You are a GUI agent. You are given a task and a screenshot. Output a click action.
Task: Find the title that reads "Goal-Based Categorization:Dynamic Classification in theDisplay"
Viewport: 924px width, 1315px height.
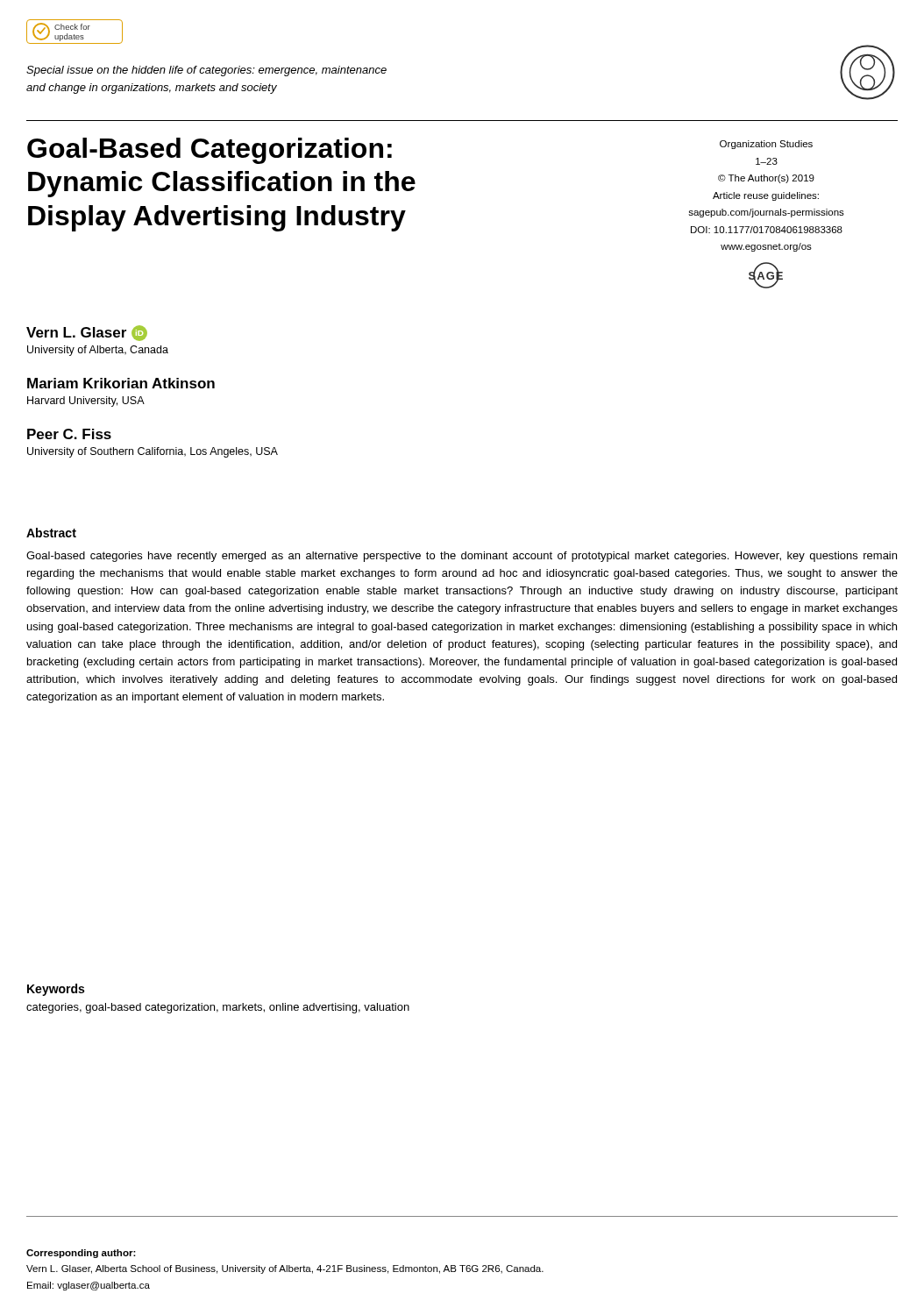tap(281, 182)
